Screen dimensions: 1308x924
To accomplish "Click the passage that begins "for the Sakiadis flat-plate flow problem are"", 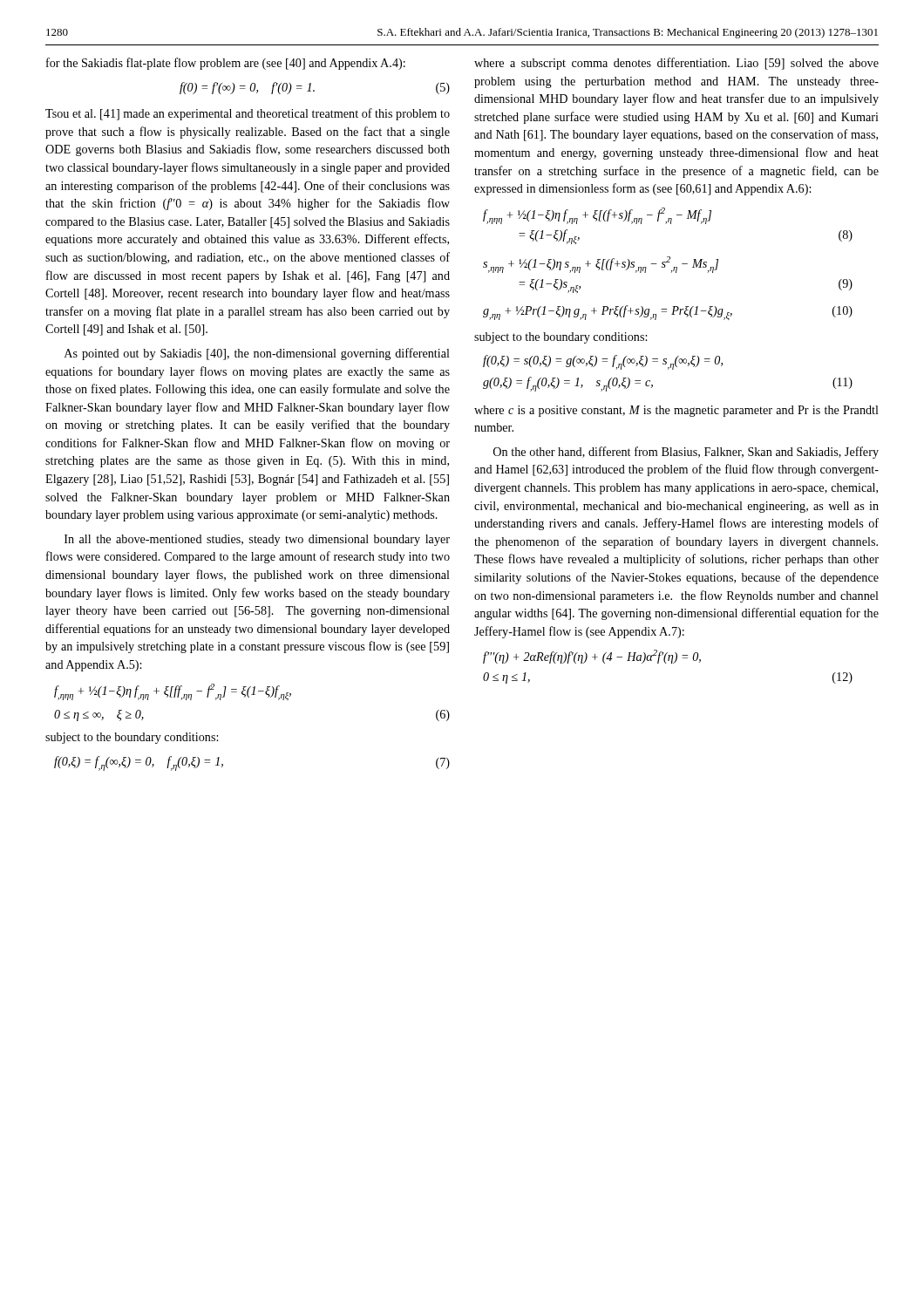I will 248,63.
